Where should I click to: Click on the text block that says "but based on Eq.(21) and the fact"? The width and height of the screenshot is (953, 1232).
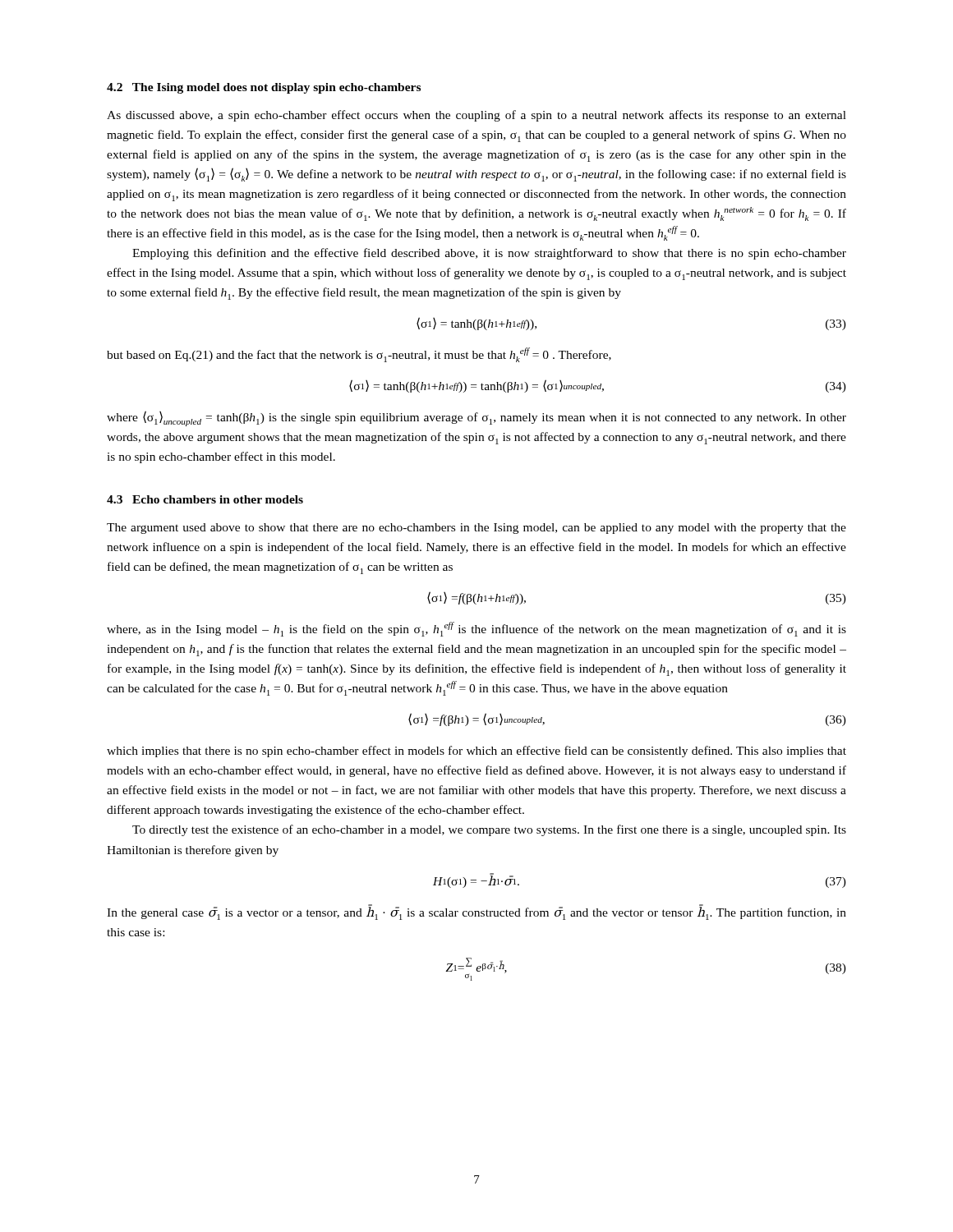pos(359,355)
